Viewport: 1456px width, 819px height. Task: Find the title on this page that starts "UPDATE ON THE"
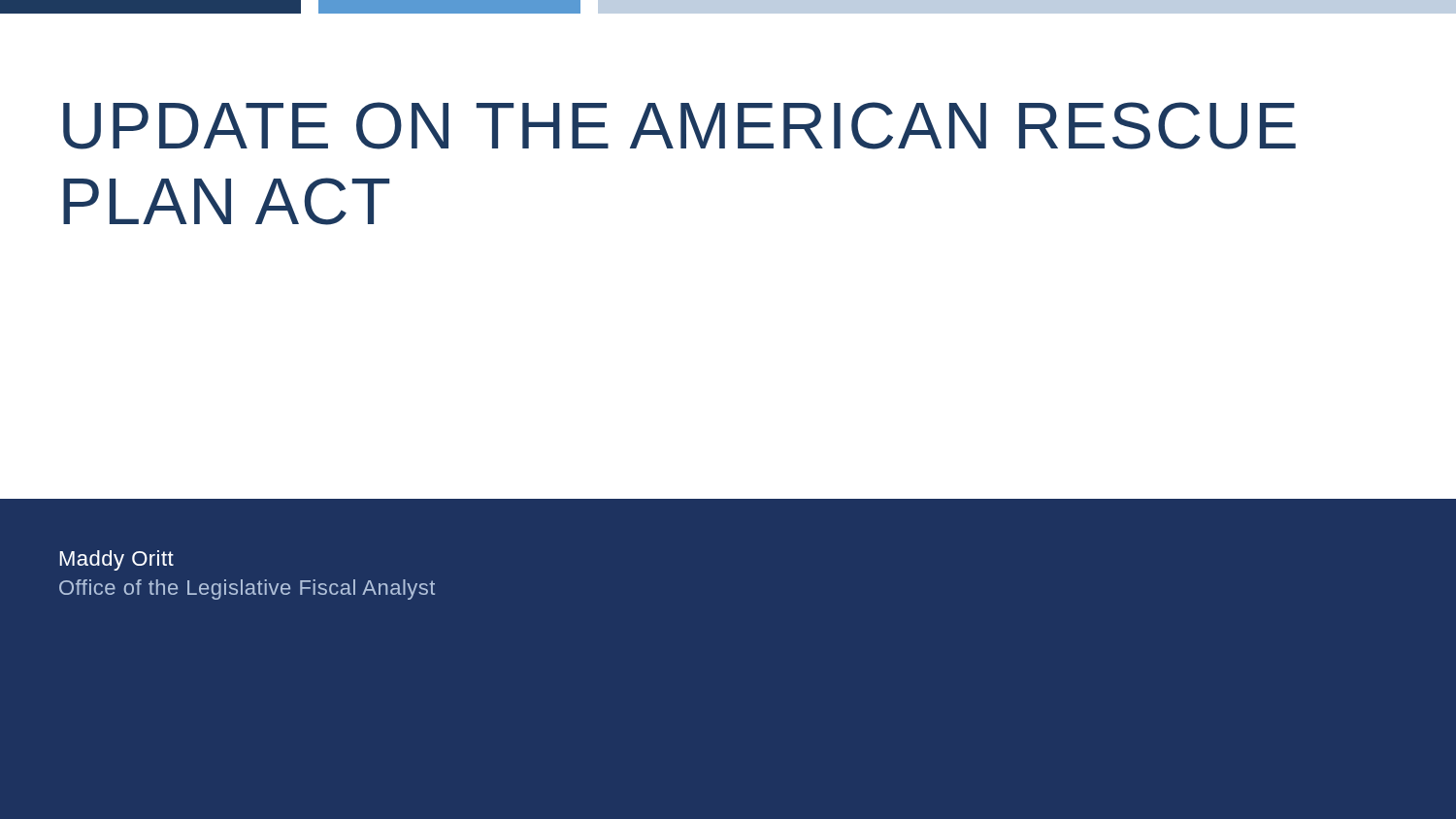728,163
